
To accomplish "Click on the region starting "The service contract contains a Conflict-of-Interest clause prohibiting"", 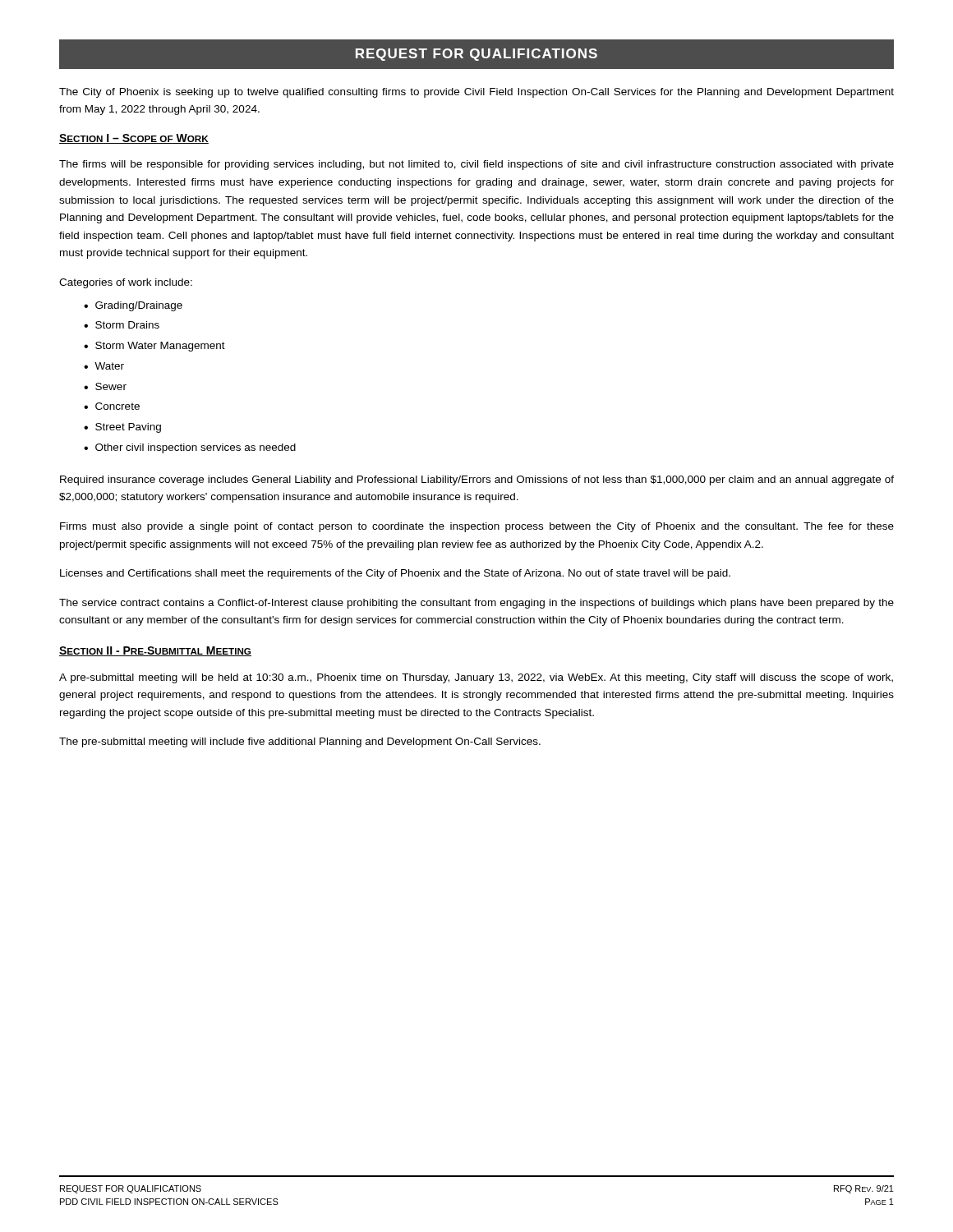I will pyautogui.click(x=476, y=611).
